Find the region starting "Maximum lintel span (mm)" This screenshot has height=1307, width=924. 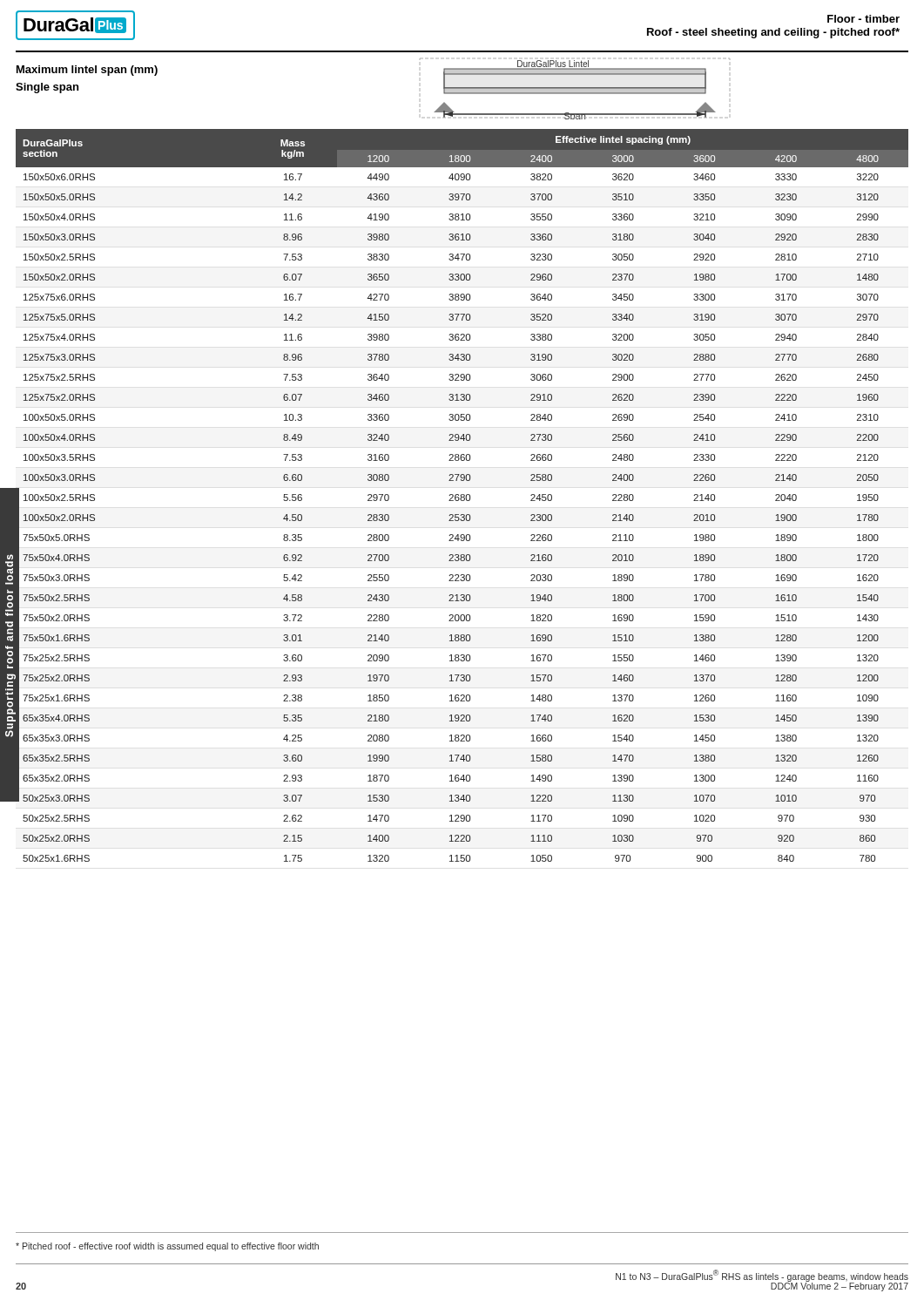87,69
